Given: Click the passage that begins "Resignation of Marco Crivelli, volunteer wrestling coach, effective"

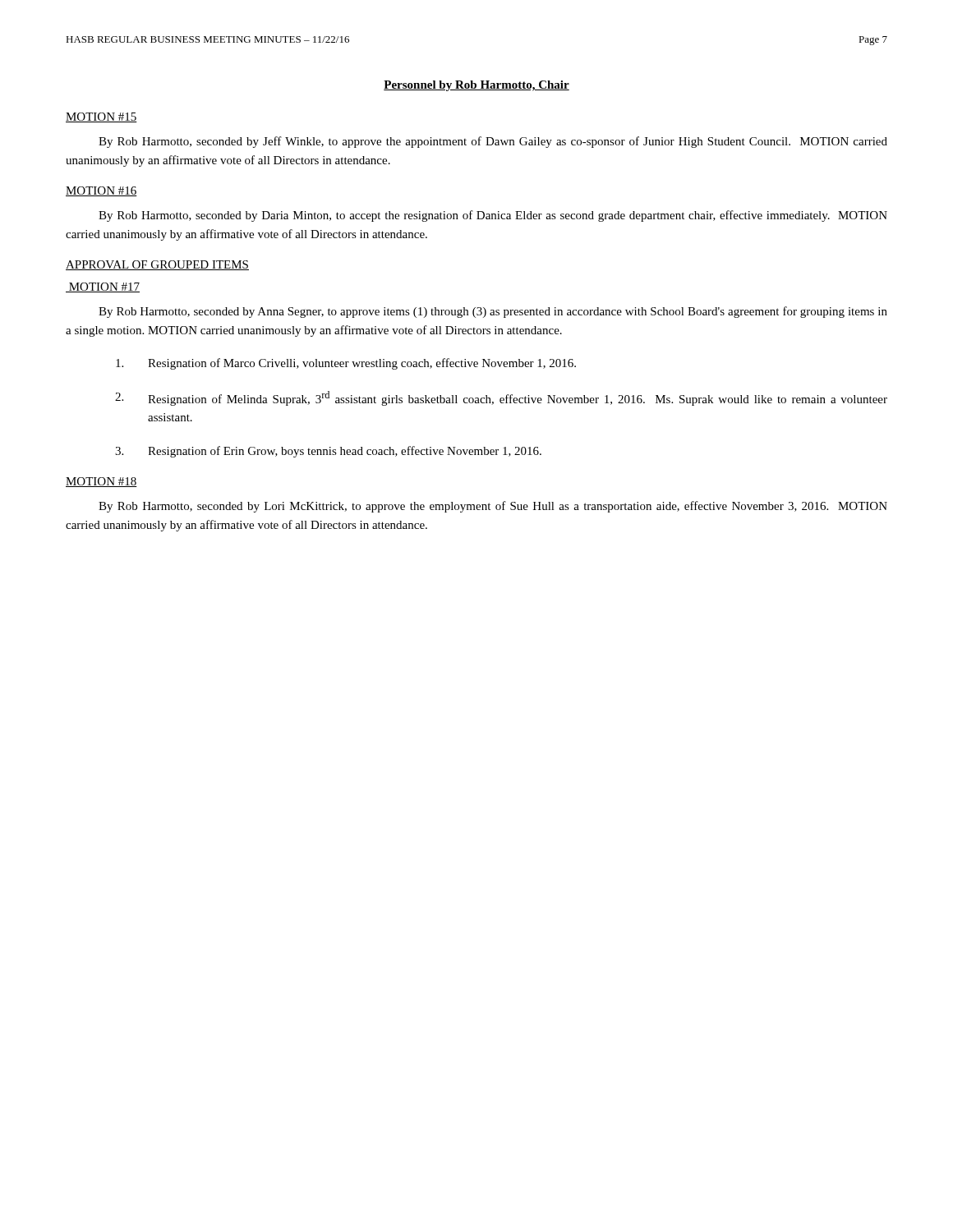Looking at the screenshot, I should 501,363.
